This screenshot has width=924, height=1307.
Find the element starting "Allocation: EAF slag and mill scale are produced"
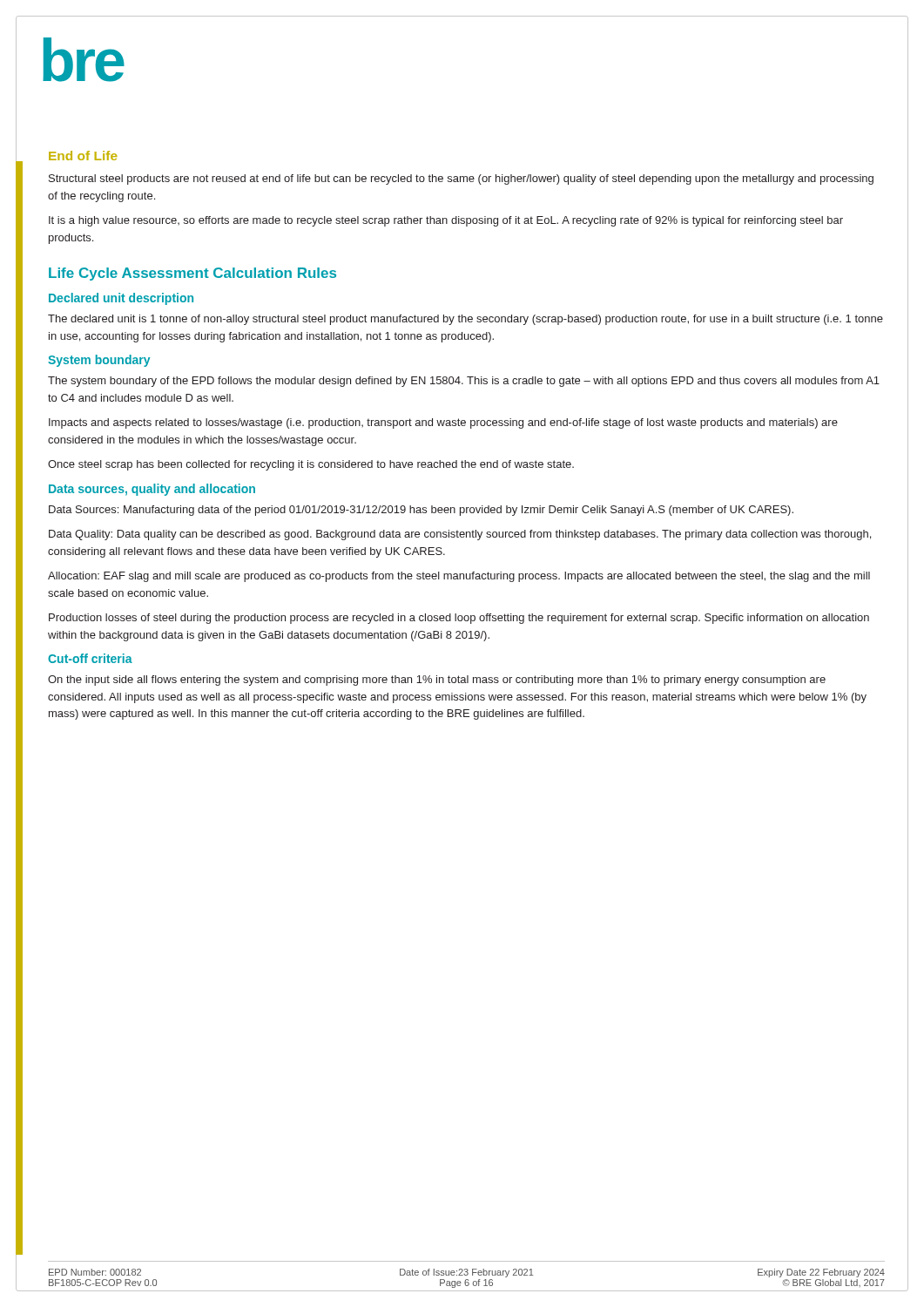tap(459, 584)
